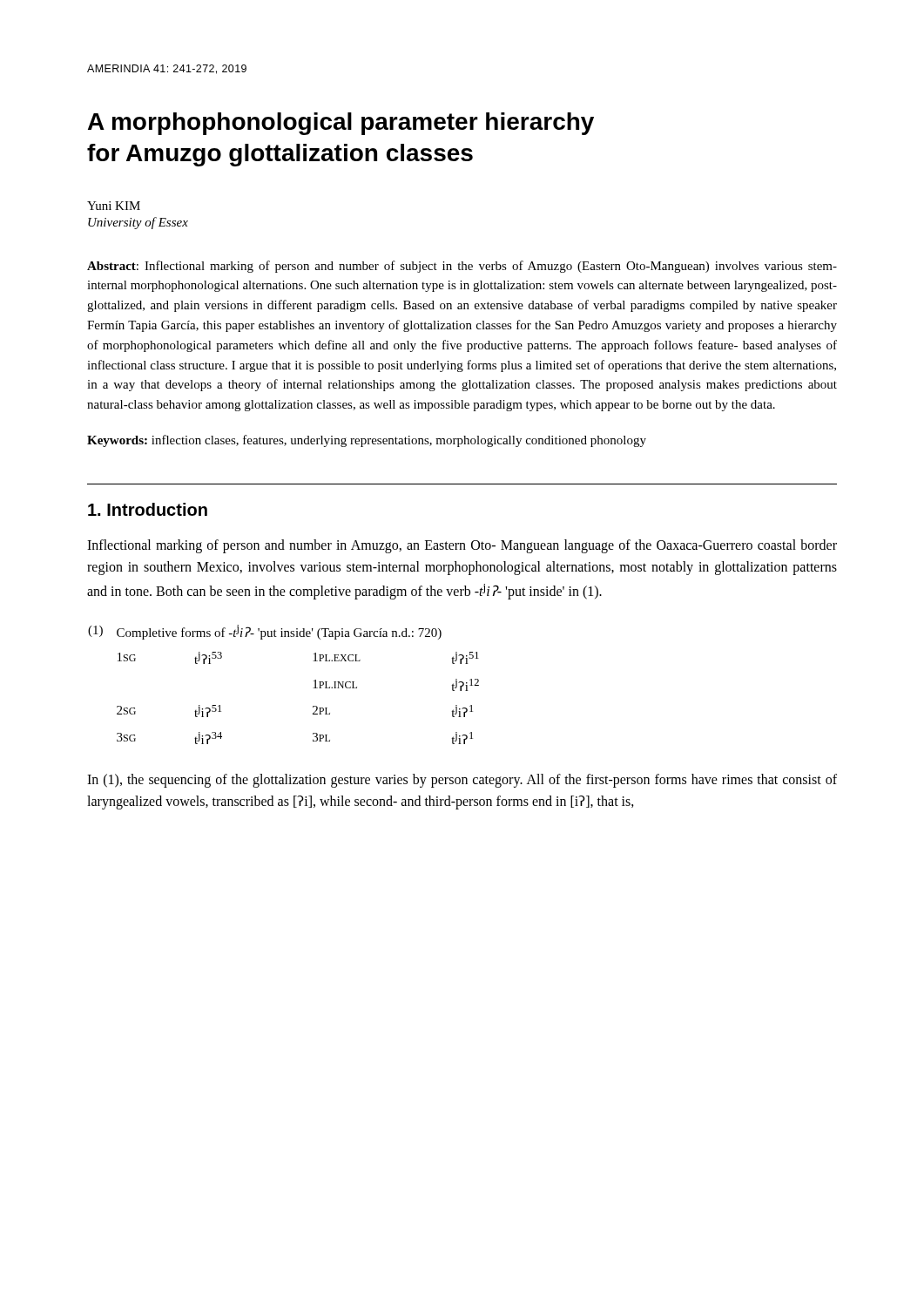This screenshot has height=1307, width=924.
Task: Select the text containing "Yuni KIM"
Action: (x=114, y=205)
